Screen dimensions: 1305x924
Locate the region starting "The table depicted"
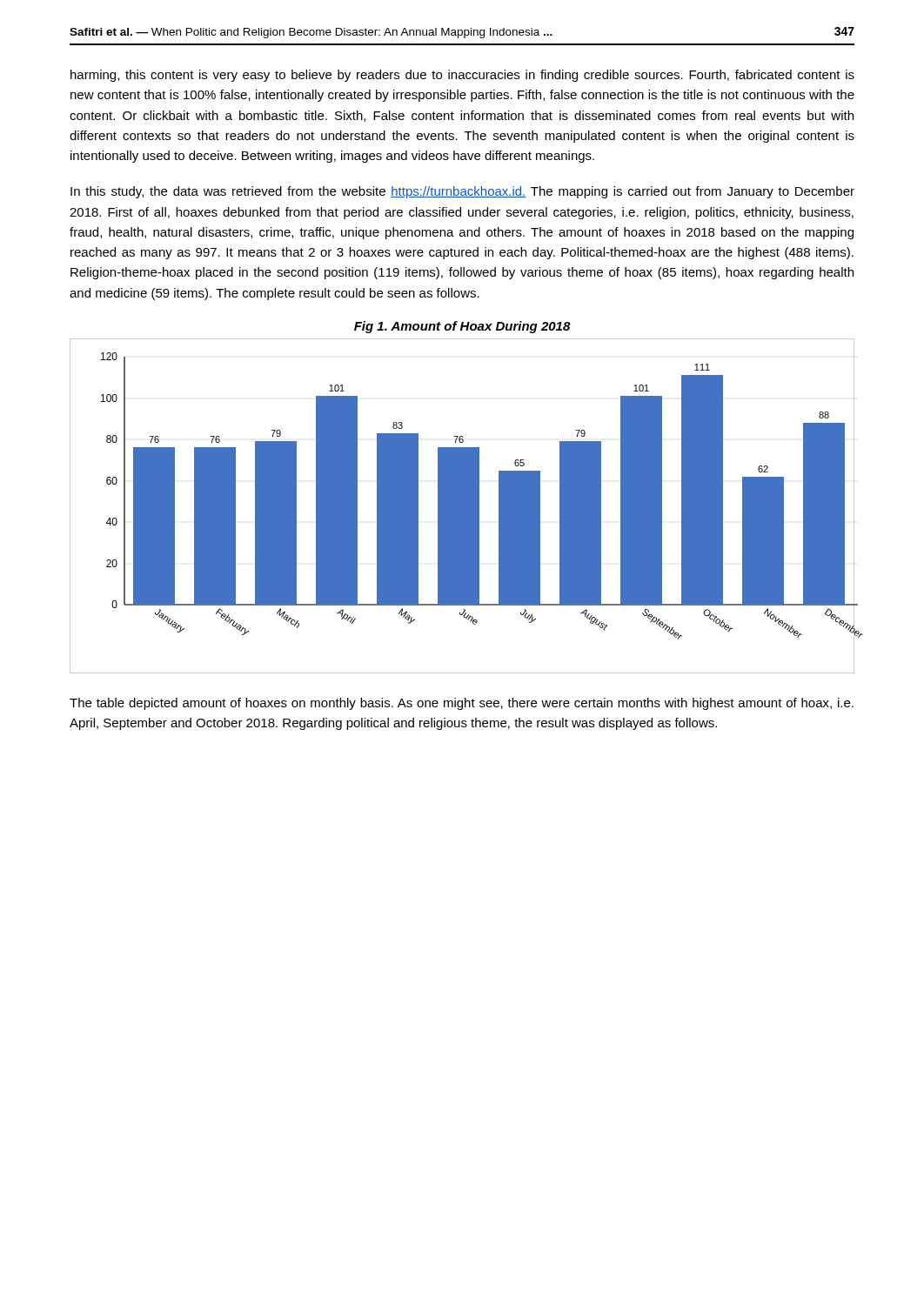point(462,712)
